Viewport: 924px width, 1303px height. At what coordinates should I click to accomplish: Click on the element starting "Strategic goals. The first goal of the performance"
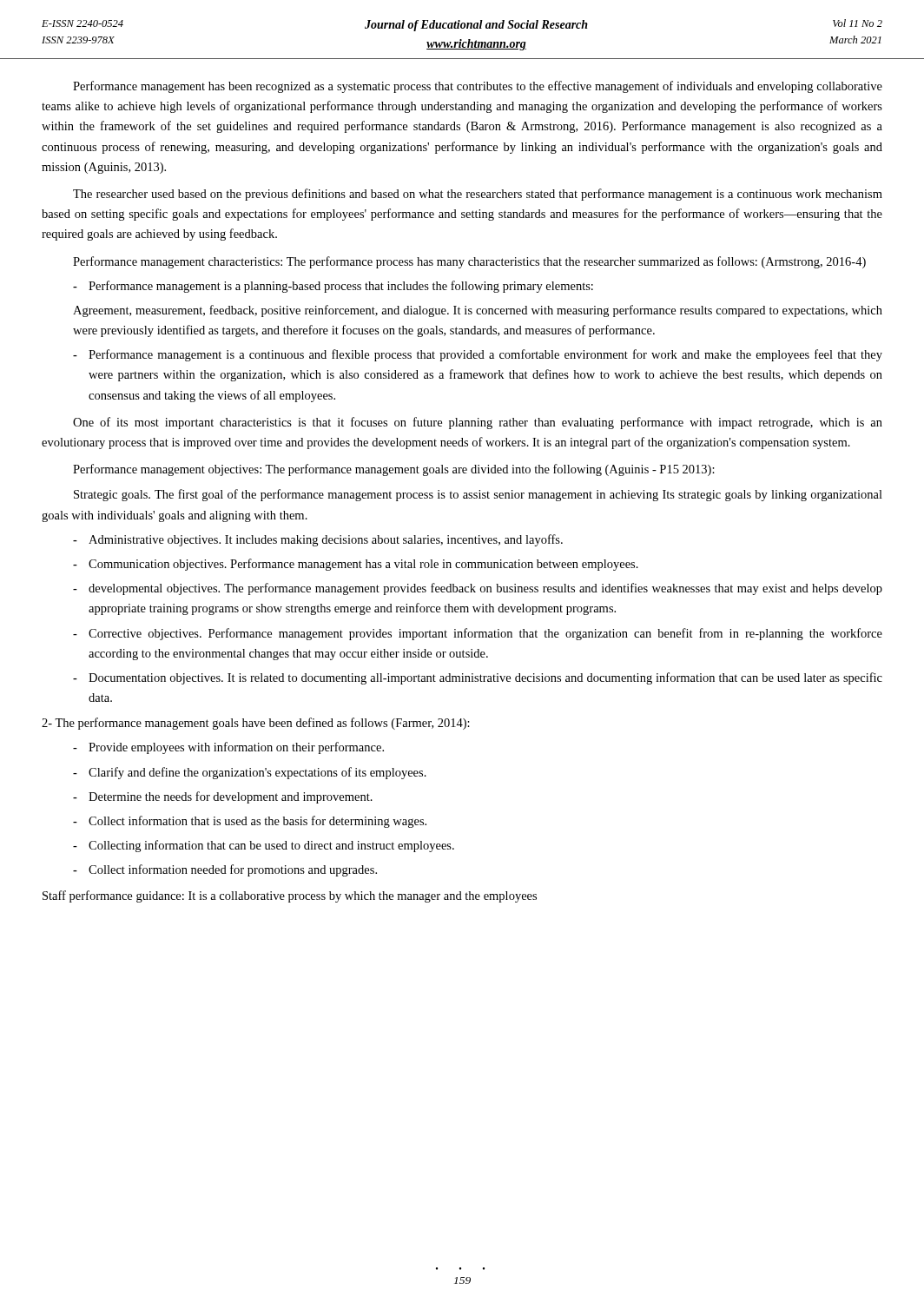(462, 505)
